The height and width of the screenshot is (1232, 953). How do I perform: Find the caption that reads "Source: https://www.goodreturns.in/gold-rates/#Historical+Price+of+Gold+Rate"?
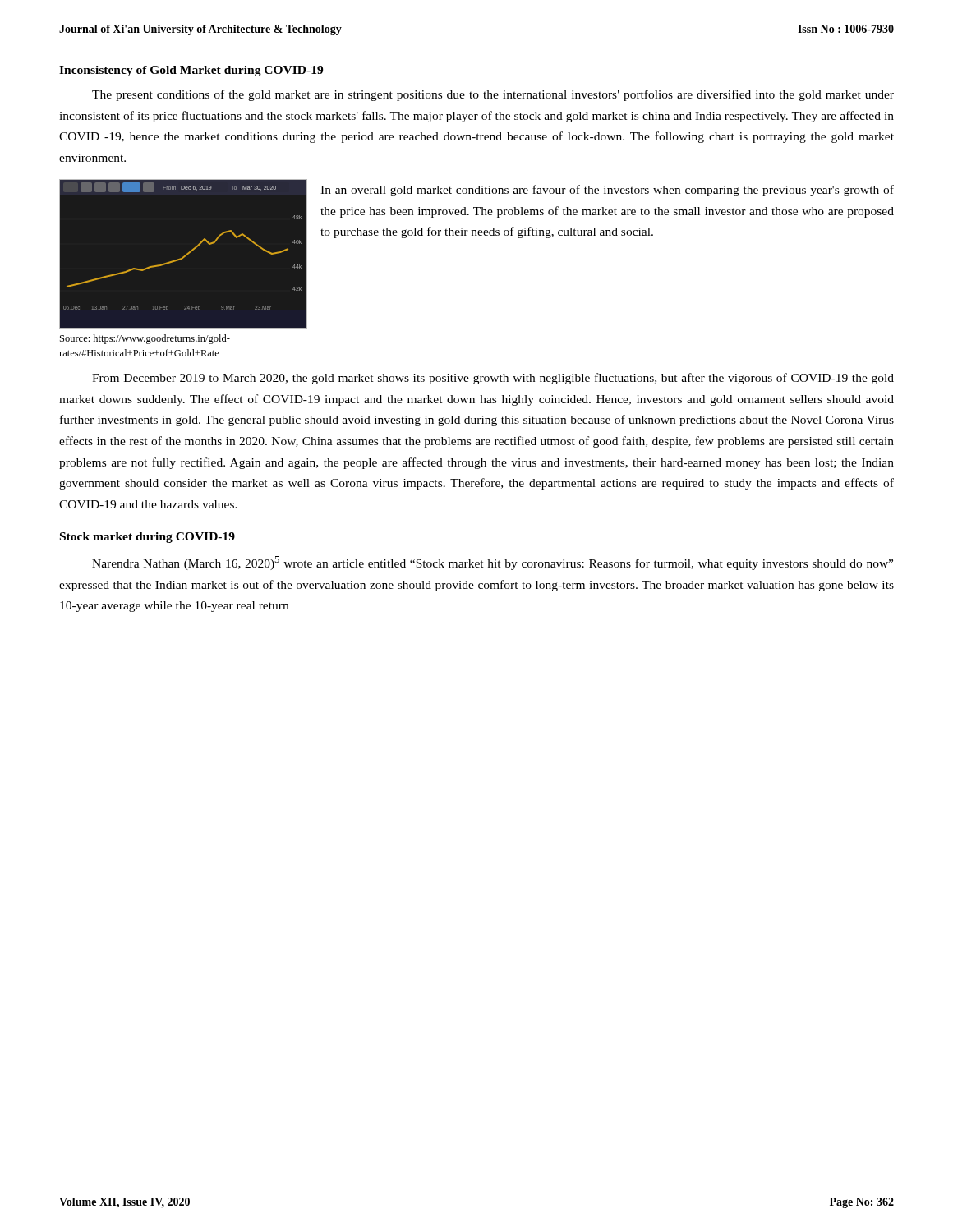click(x=145, y=346)
